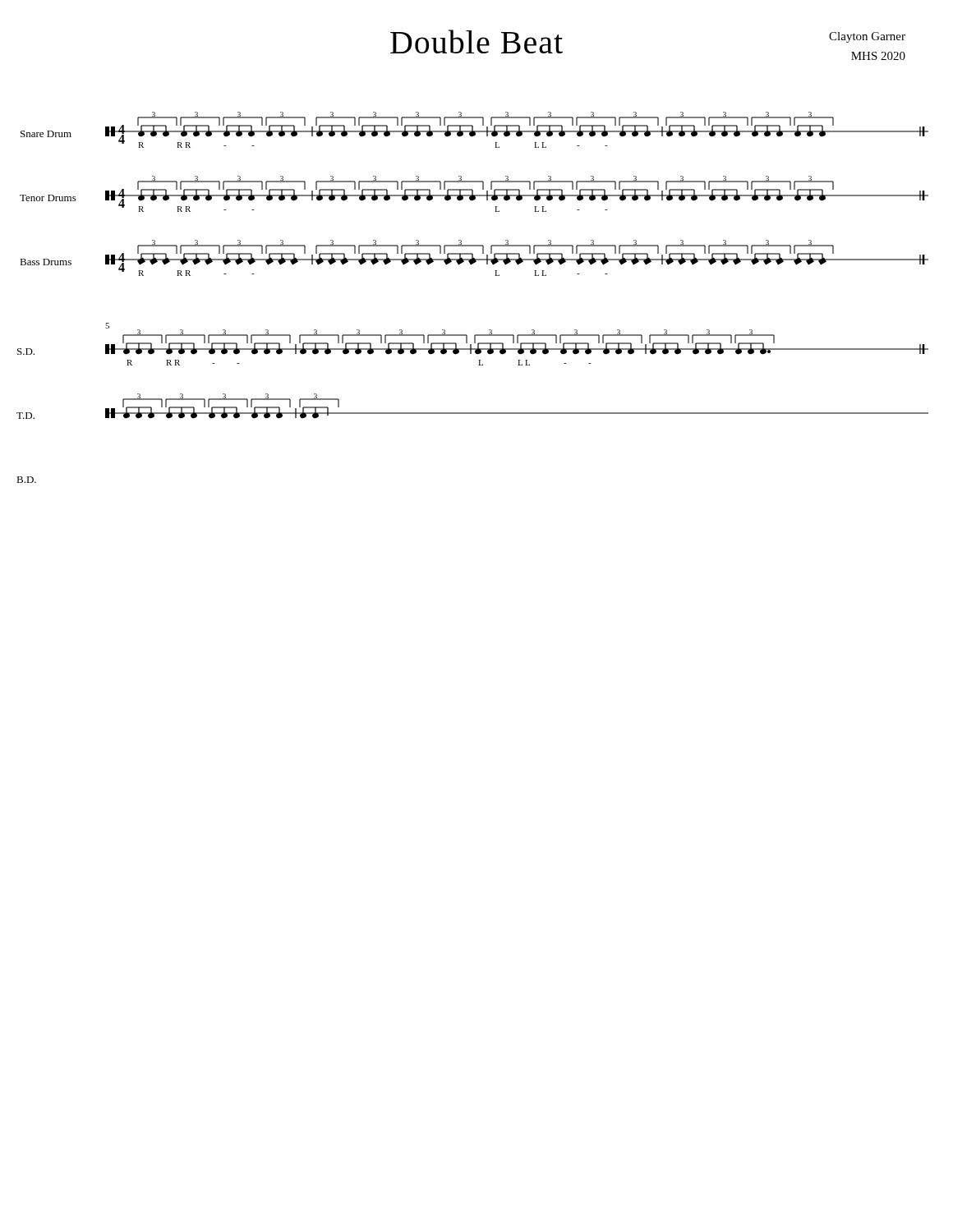Find "Clayton GarnerMHS 2020" on this page
The height and width of the screenshot is (1232, 953).
867,46
